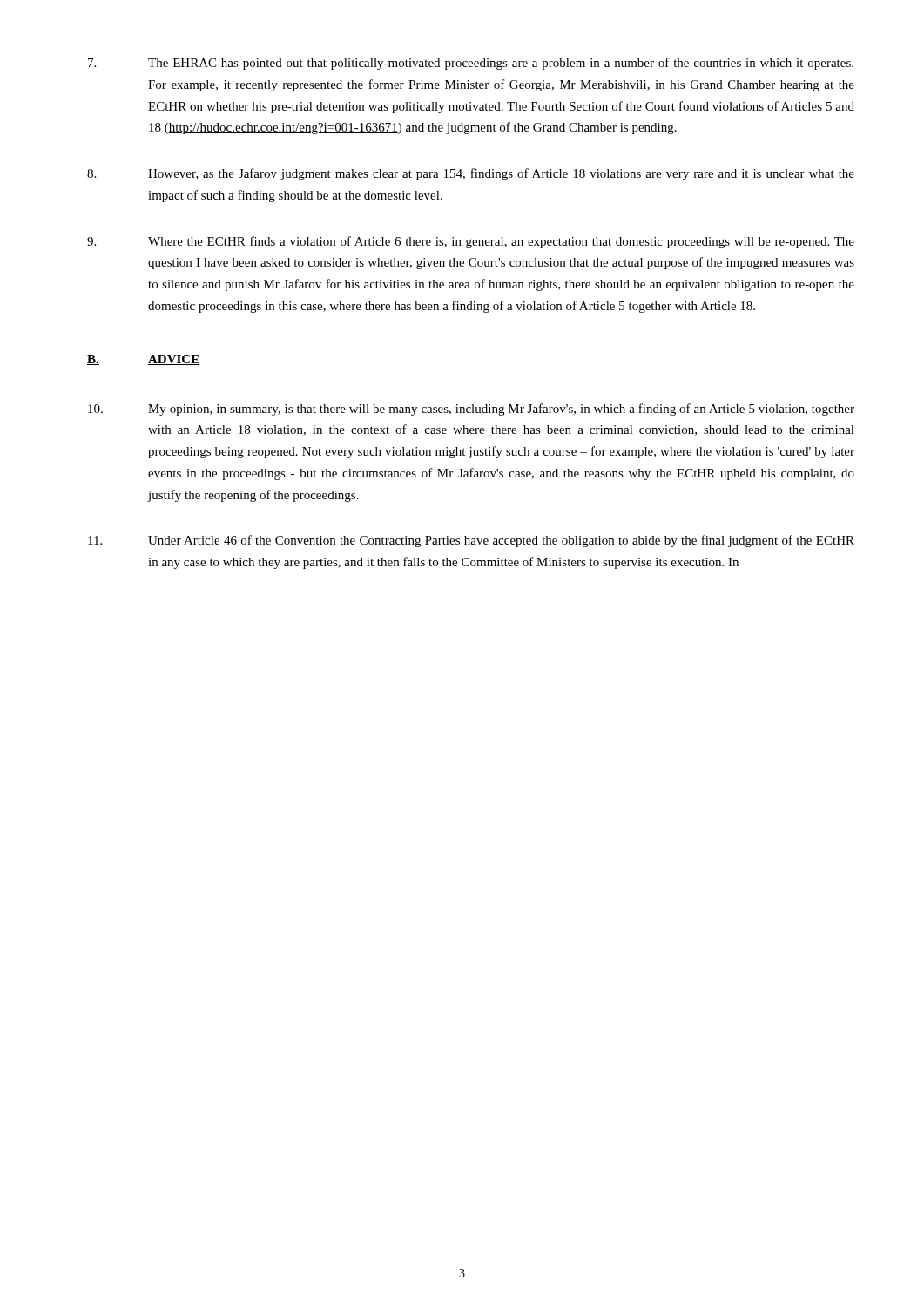The image size is (924, 1307).
Task: Click on the element starting "7. The EHRAC has pointed out that"
Action: pos(471,95)
